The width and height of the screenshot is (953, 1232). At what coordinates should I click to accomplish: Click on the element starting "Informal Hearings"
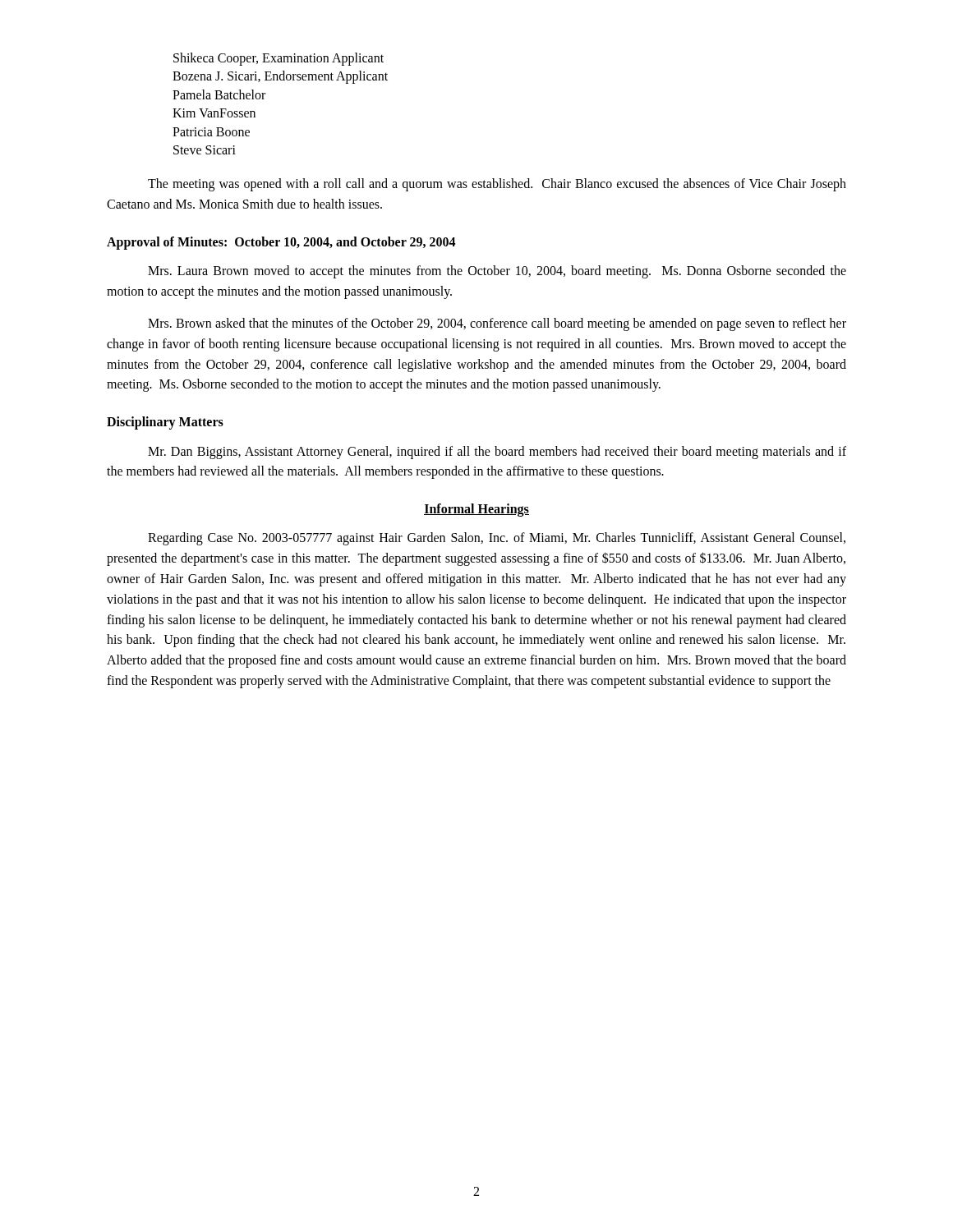(476, 509)
